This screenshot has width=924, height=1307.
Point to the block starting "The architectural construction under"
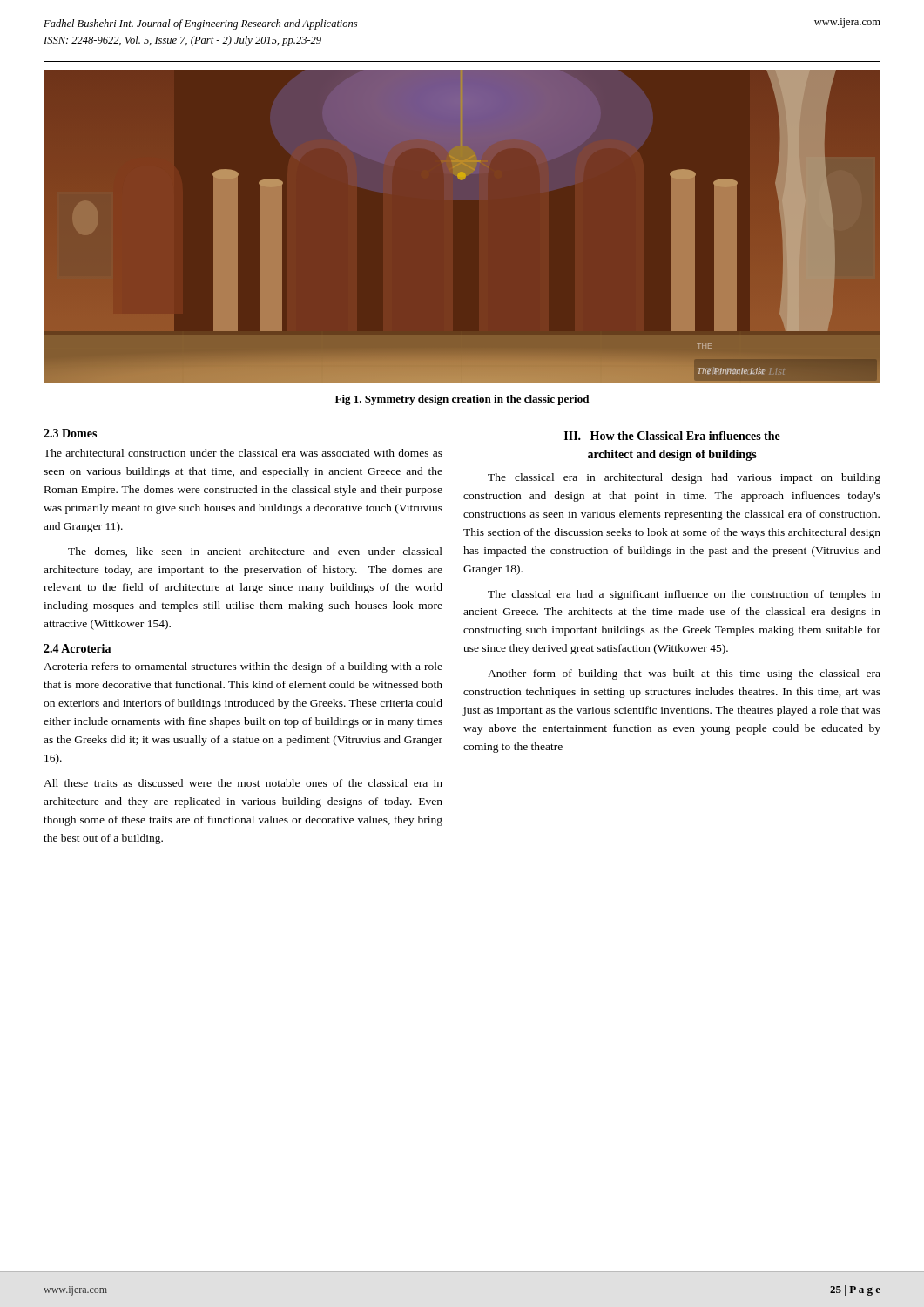pyautogui.click(x=243, y=489)
